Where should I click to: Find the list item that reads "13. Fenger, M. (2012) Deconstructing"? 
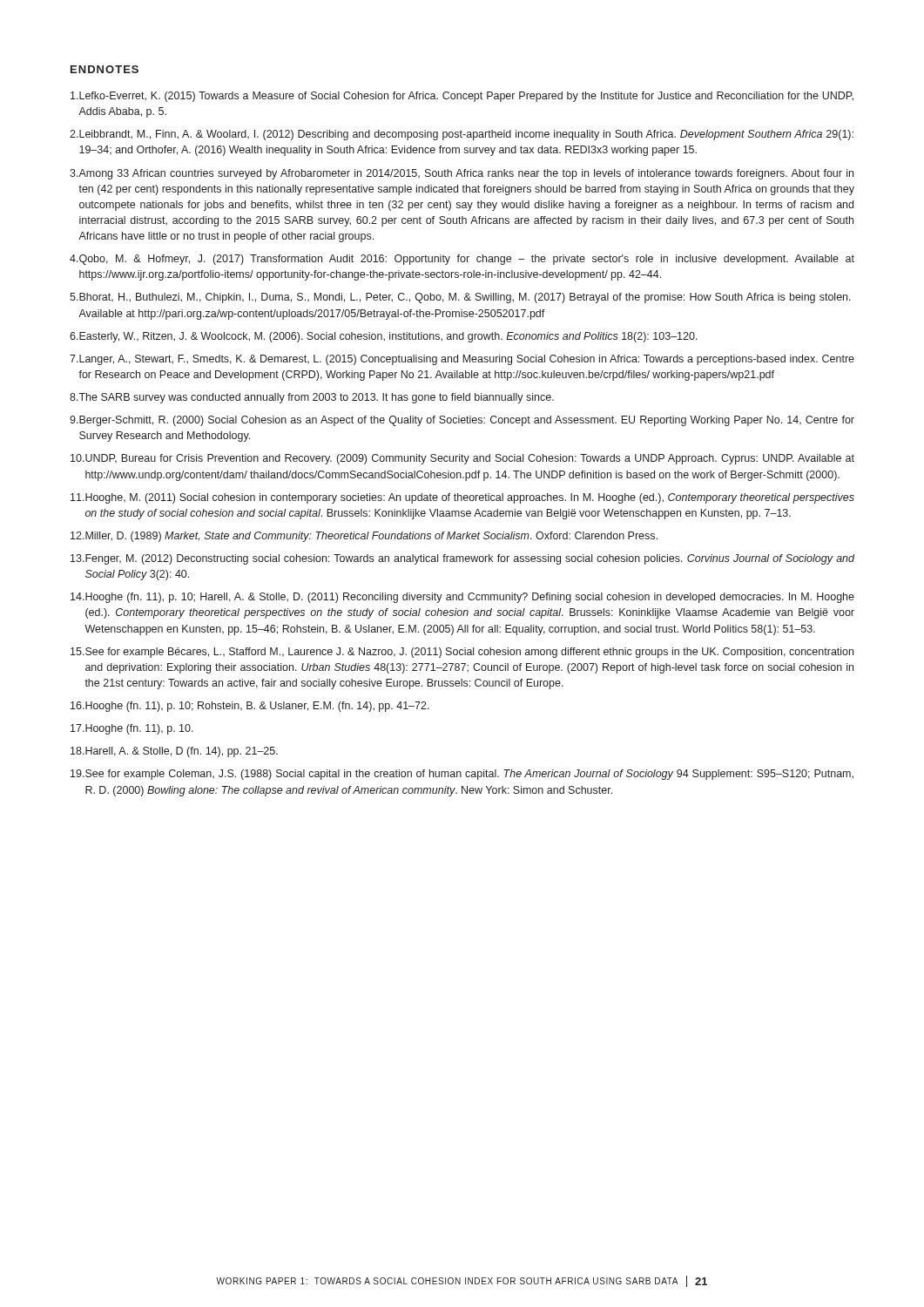462,566
